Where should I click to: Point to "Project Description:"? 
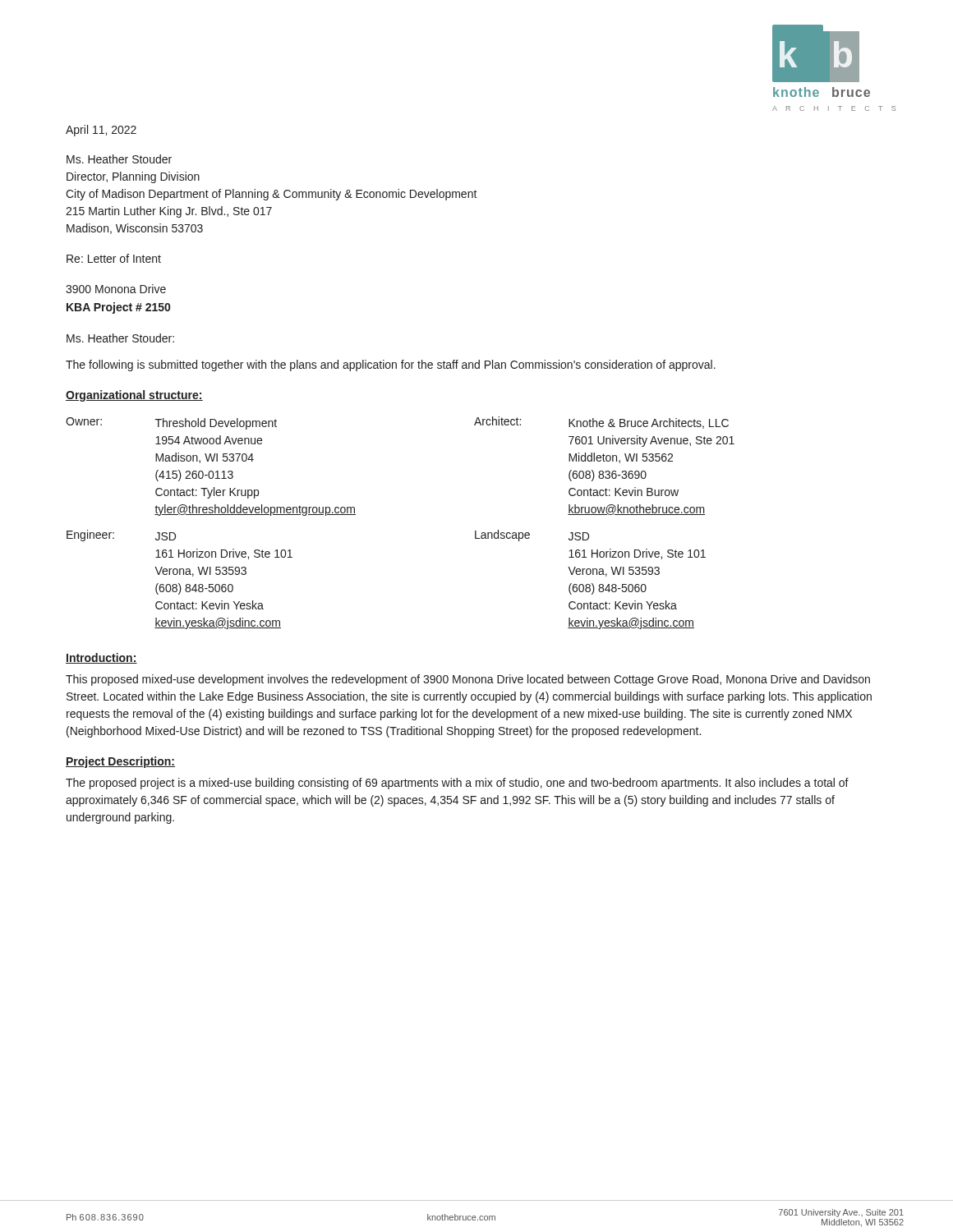120,761
